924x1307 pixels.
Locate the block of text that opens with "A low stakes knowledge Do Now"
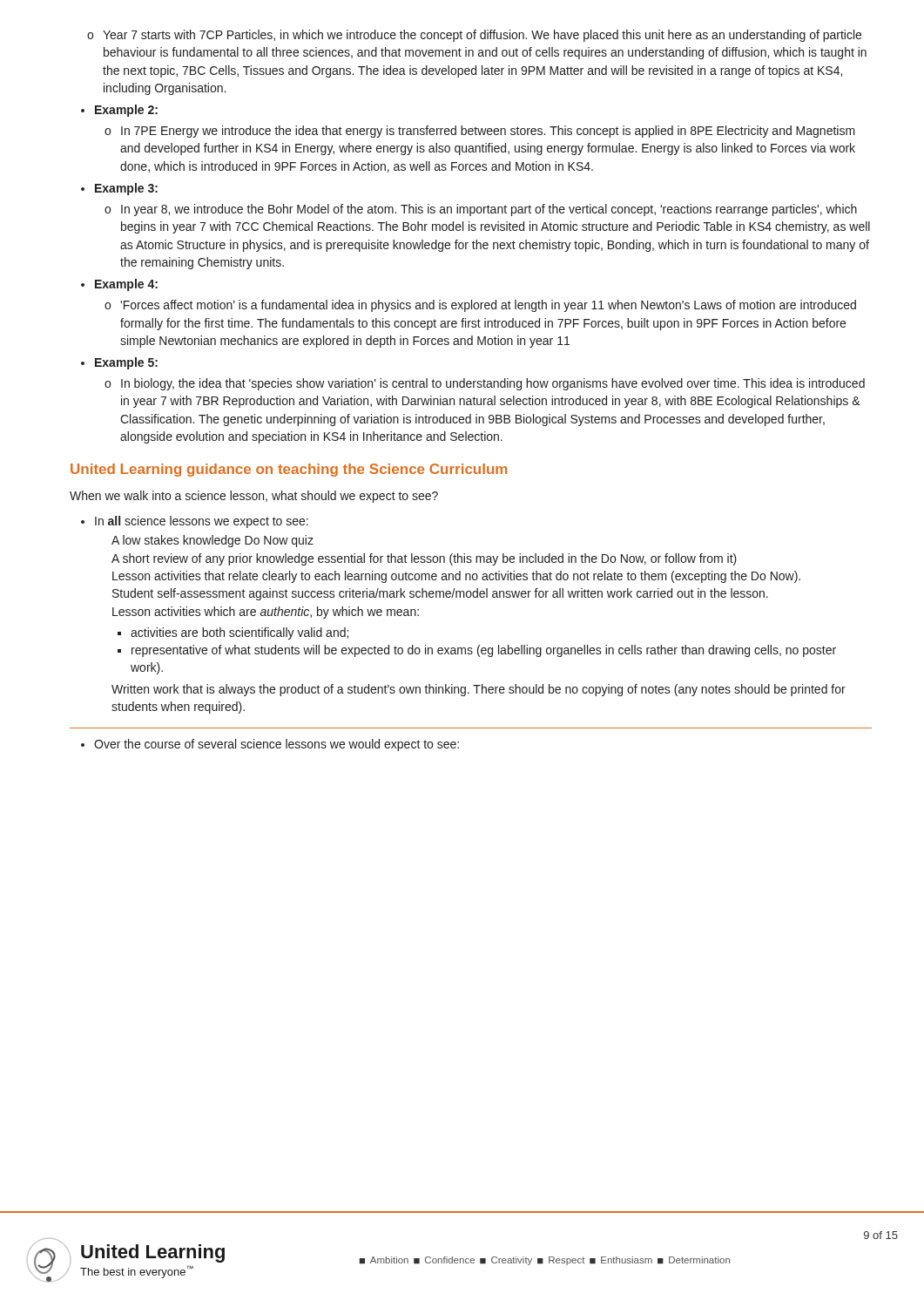coord(212,541)
